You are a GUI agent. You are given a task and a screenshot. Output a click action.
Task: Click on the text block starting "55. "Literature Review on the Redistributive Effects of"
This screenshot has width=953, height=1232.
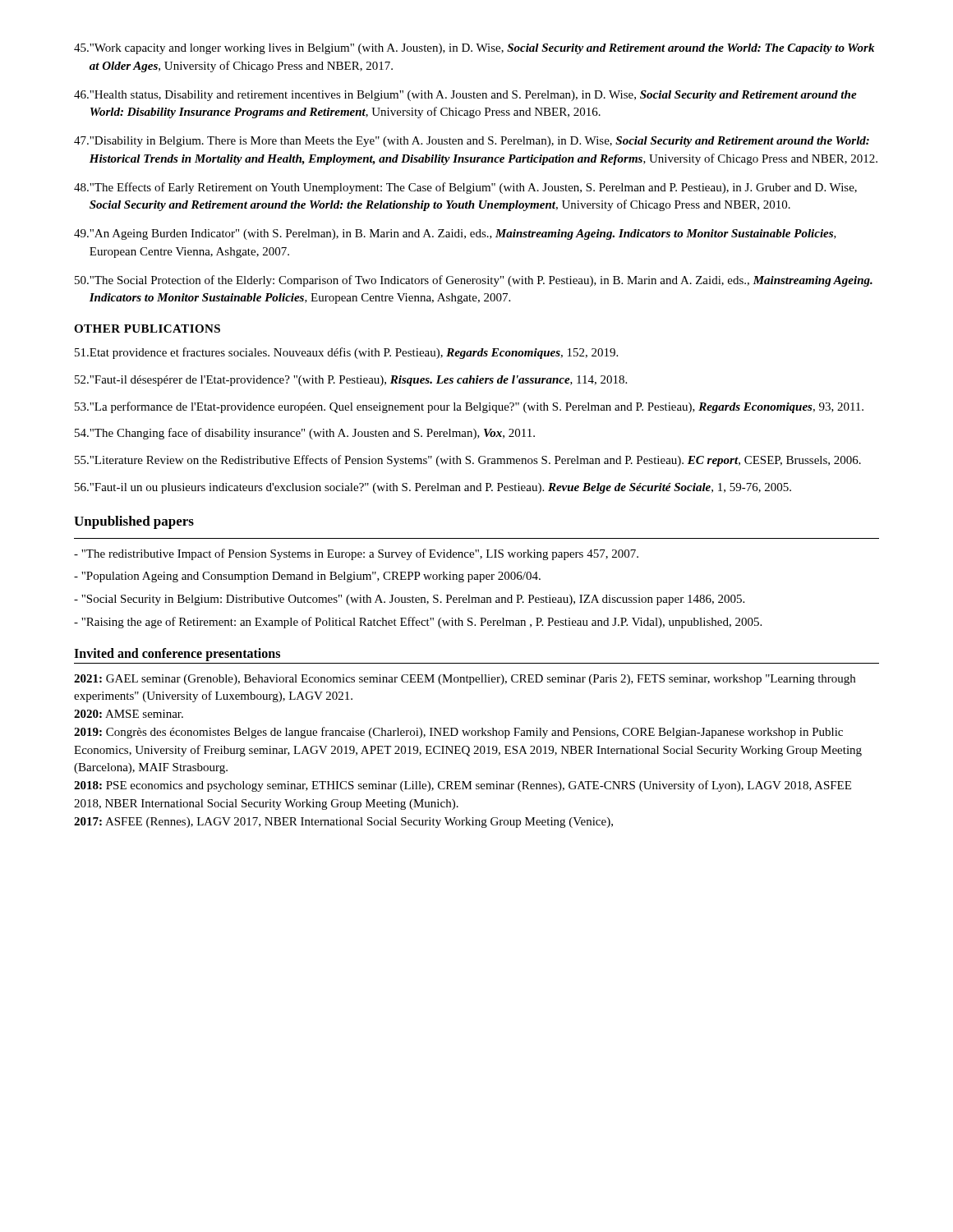pos(468,461)
